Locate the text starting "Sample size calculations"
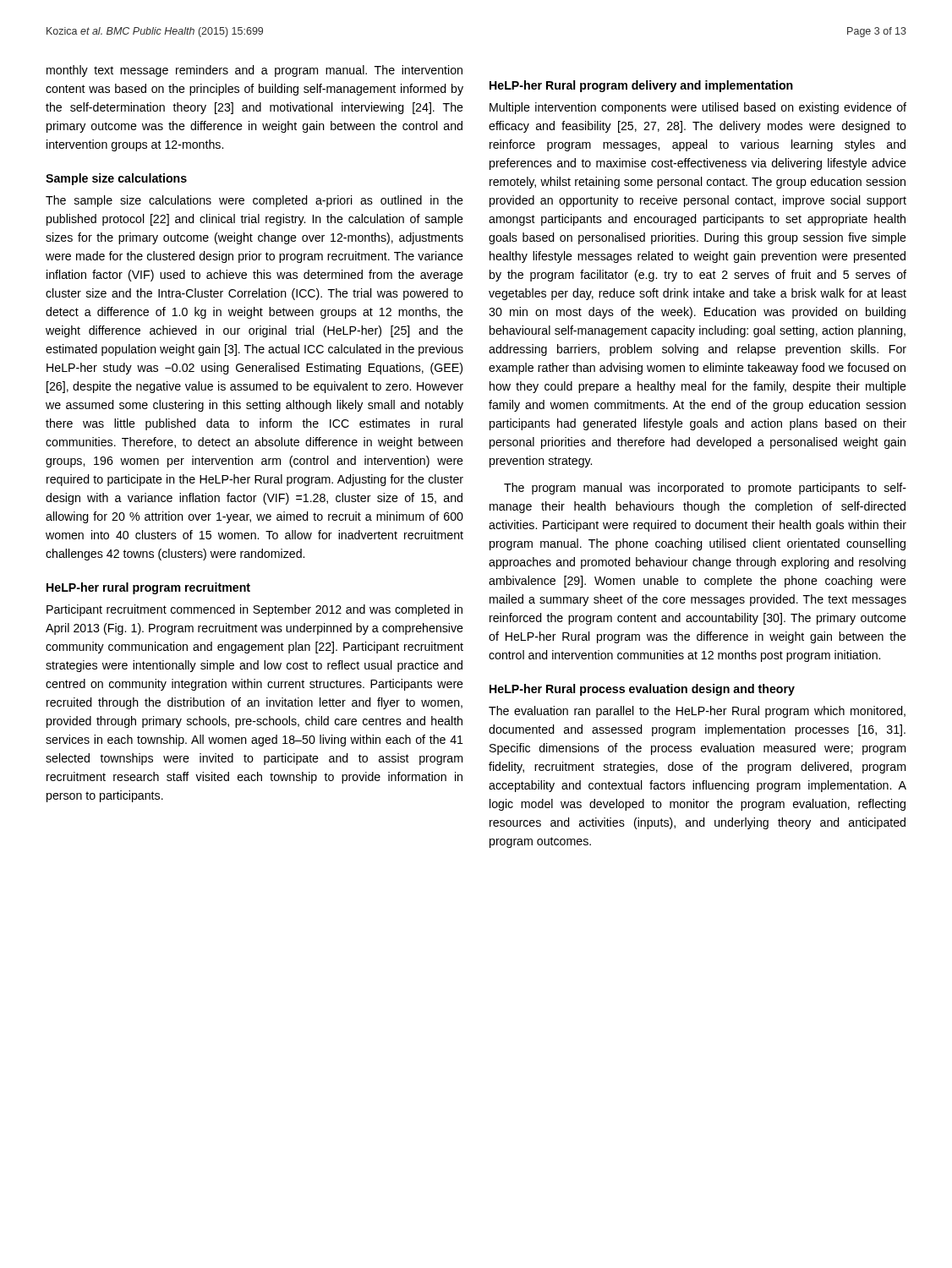Viewport: 952px width, 1268px height. (x=116, y=178)
